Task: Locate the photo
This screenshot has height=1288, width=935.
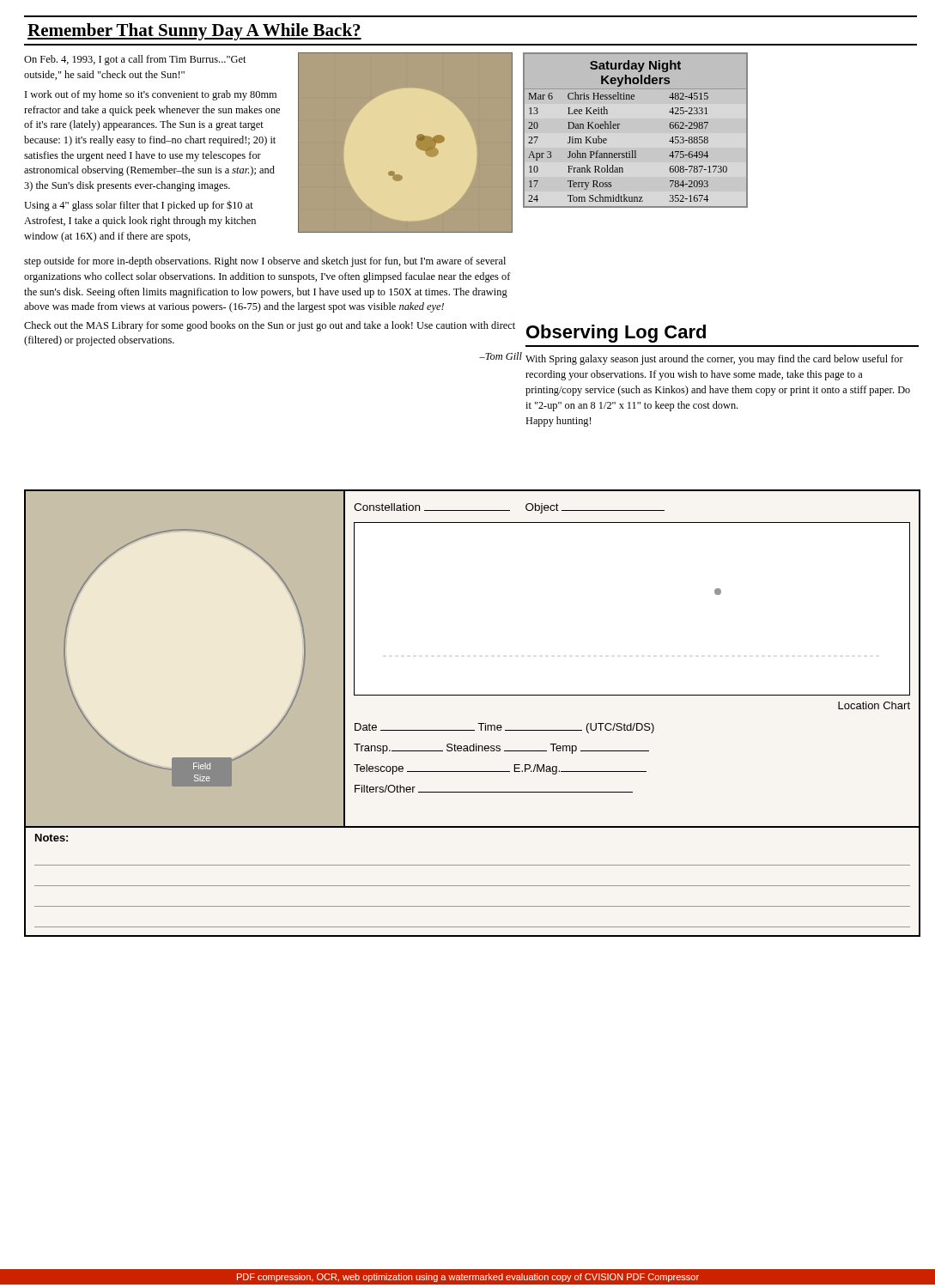Action: pos(404,143)
